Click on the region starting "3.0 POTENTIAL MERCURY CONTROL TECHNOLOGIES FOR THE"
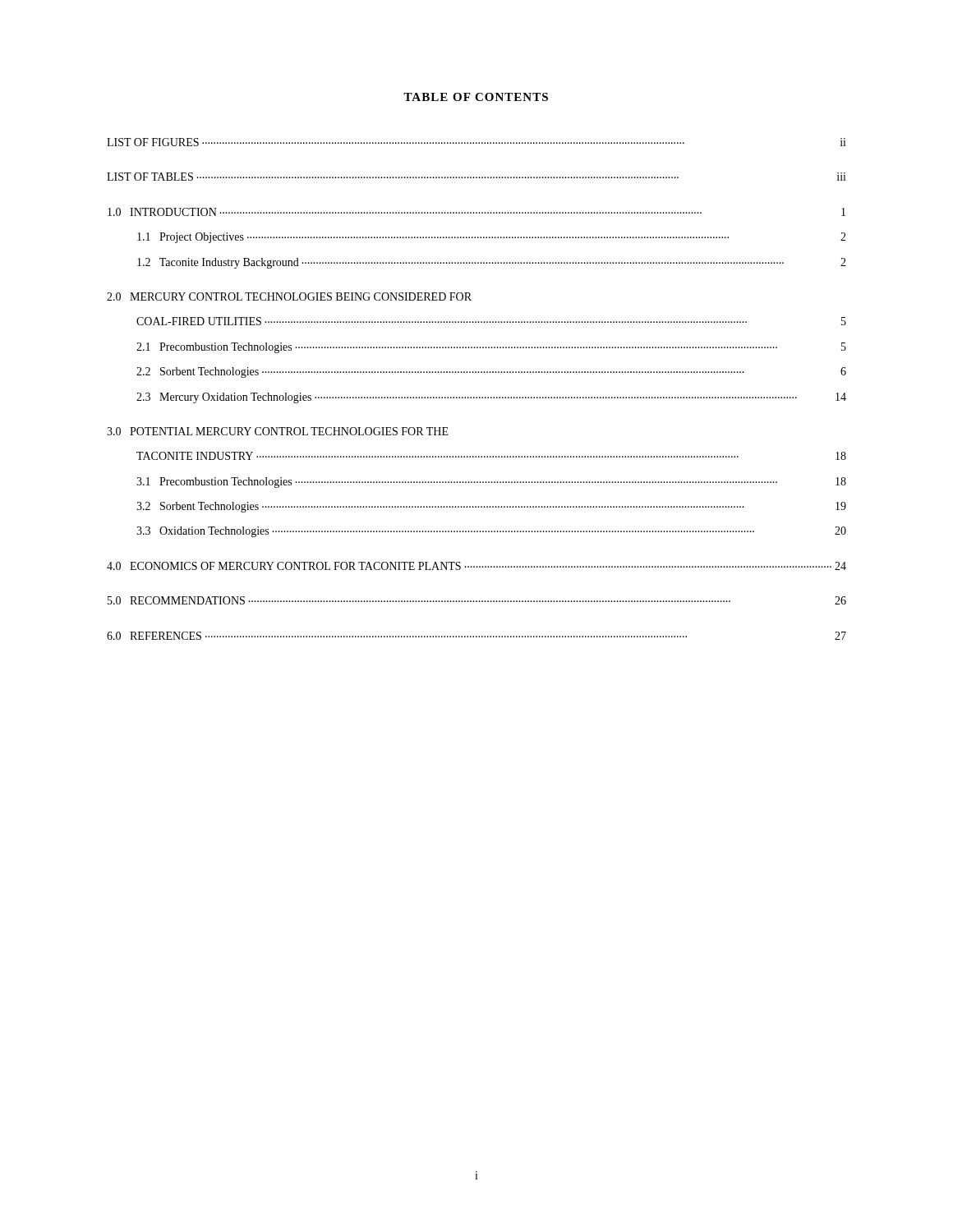Screen dimensions: 1232x953 [x=278, y=432]
